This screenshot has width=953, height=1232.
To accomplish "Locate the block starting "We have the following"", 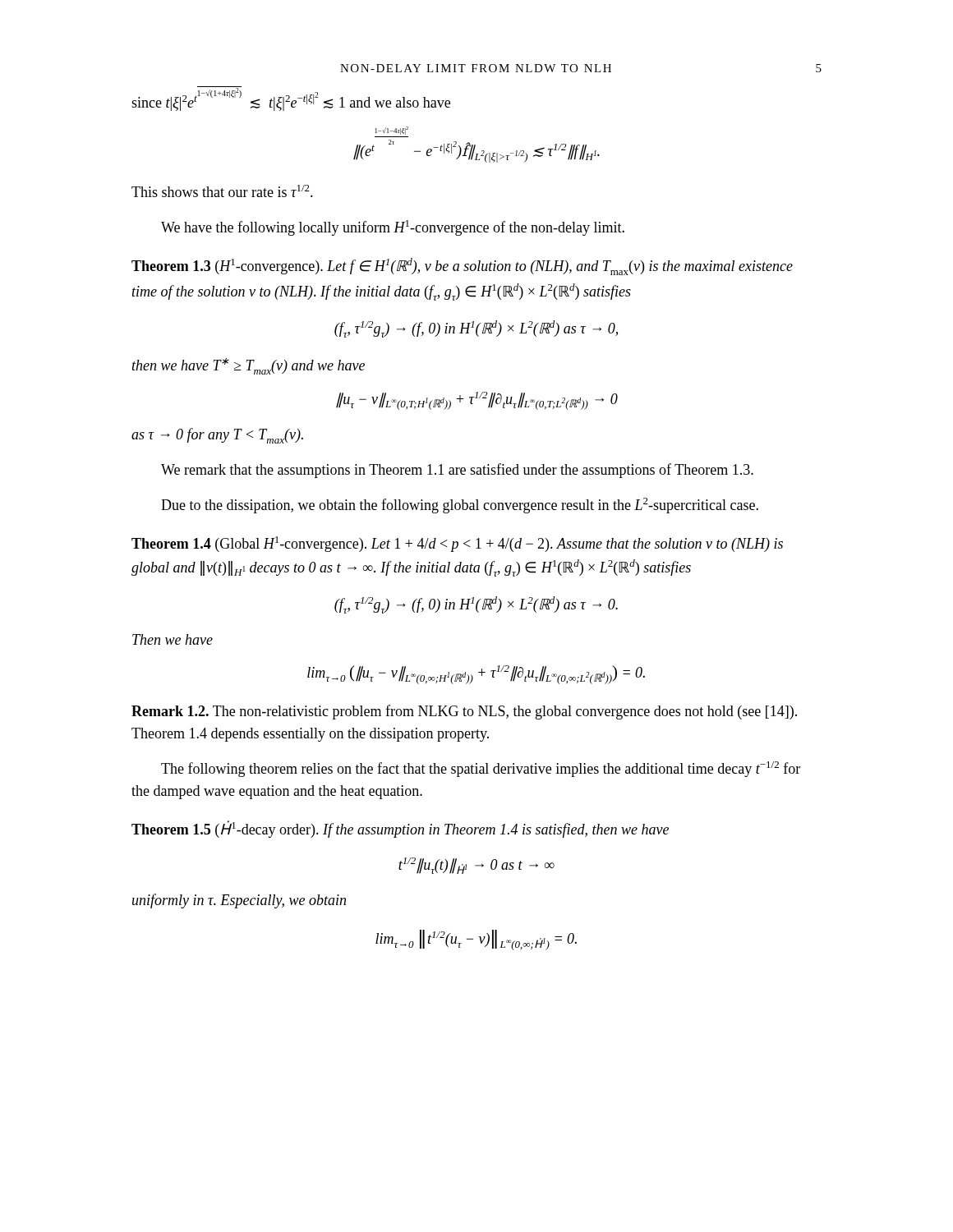I will pos(393,226).
